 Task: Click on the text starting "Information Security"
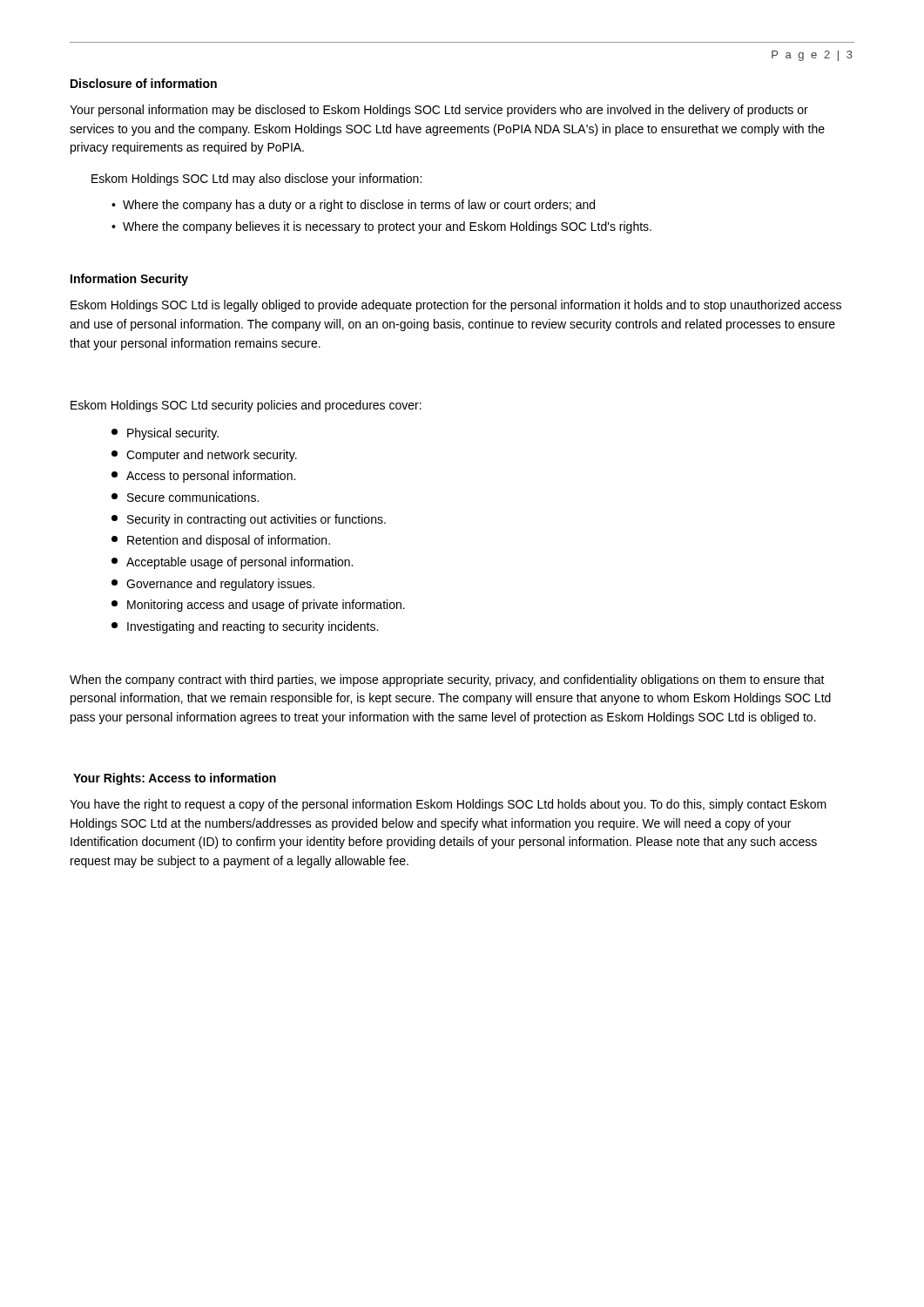[129, 279]
